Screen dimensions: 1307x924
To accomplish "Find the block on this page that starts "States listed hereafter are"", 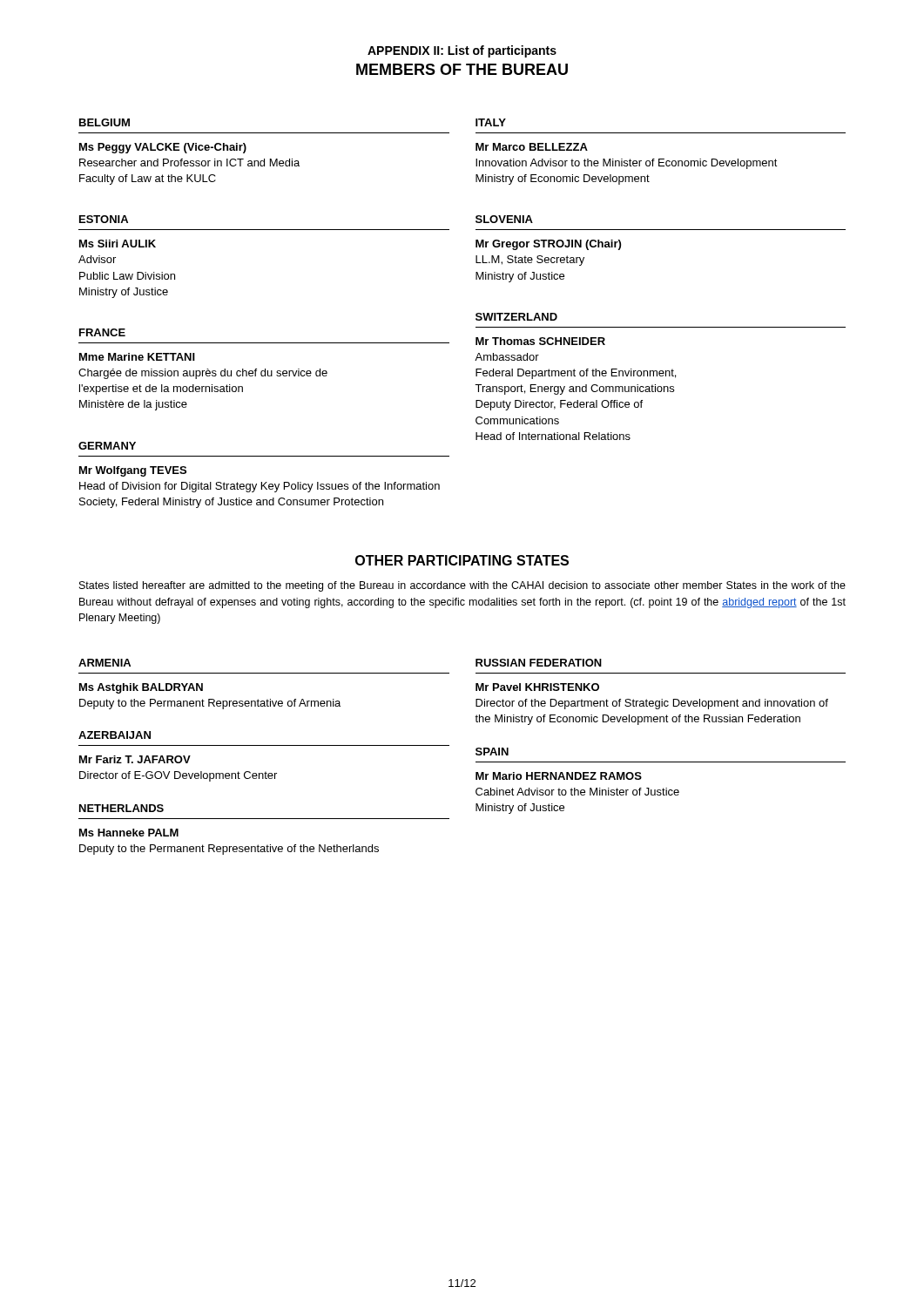I will point(462,602).
